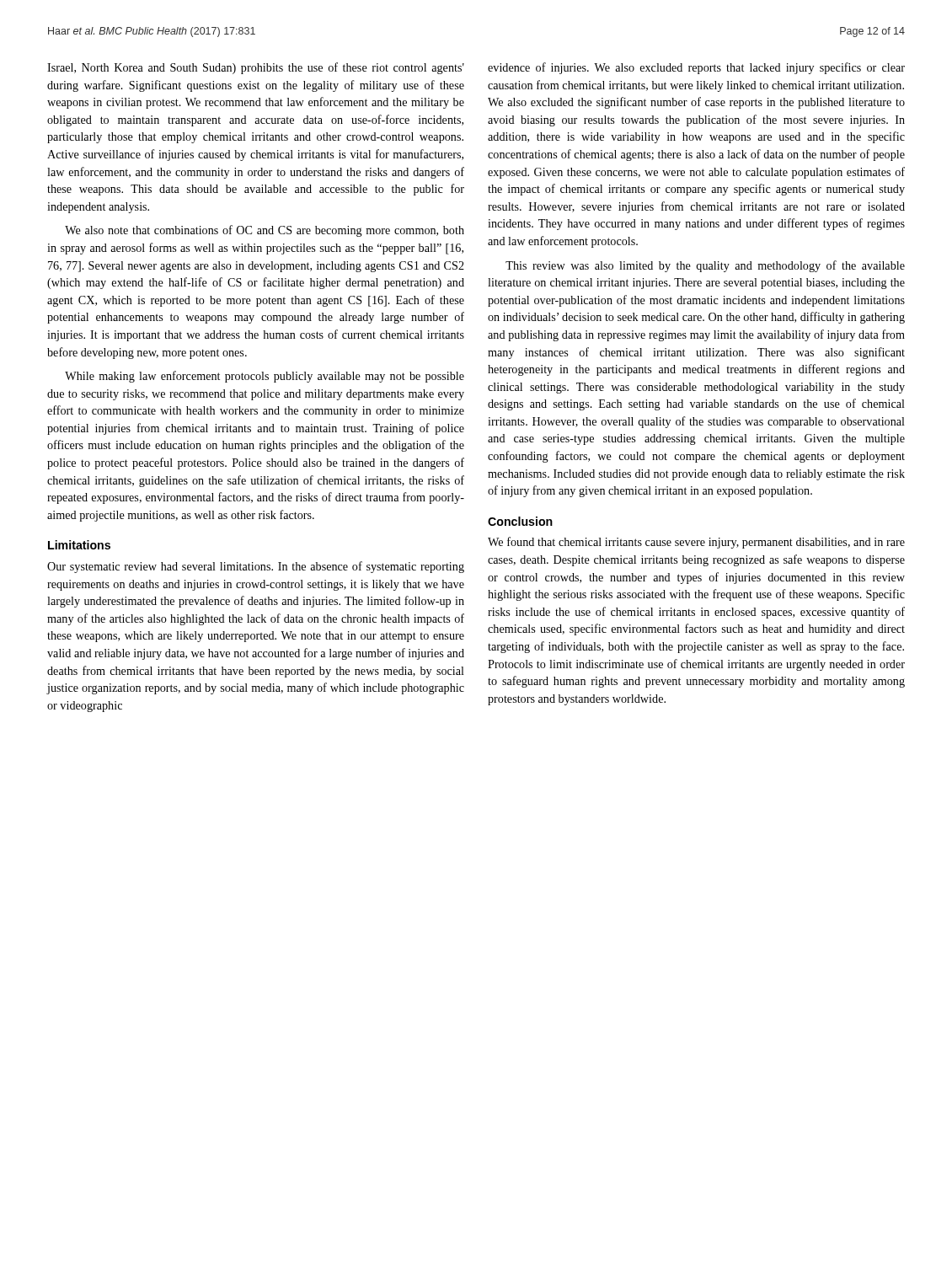Image resolution: width=952 pixels, height=1264 pixels.
Task: Locate the block of text that opens with "This review was also"
Action: (696, 378)
